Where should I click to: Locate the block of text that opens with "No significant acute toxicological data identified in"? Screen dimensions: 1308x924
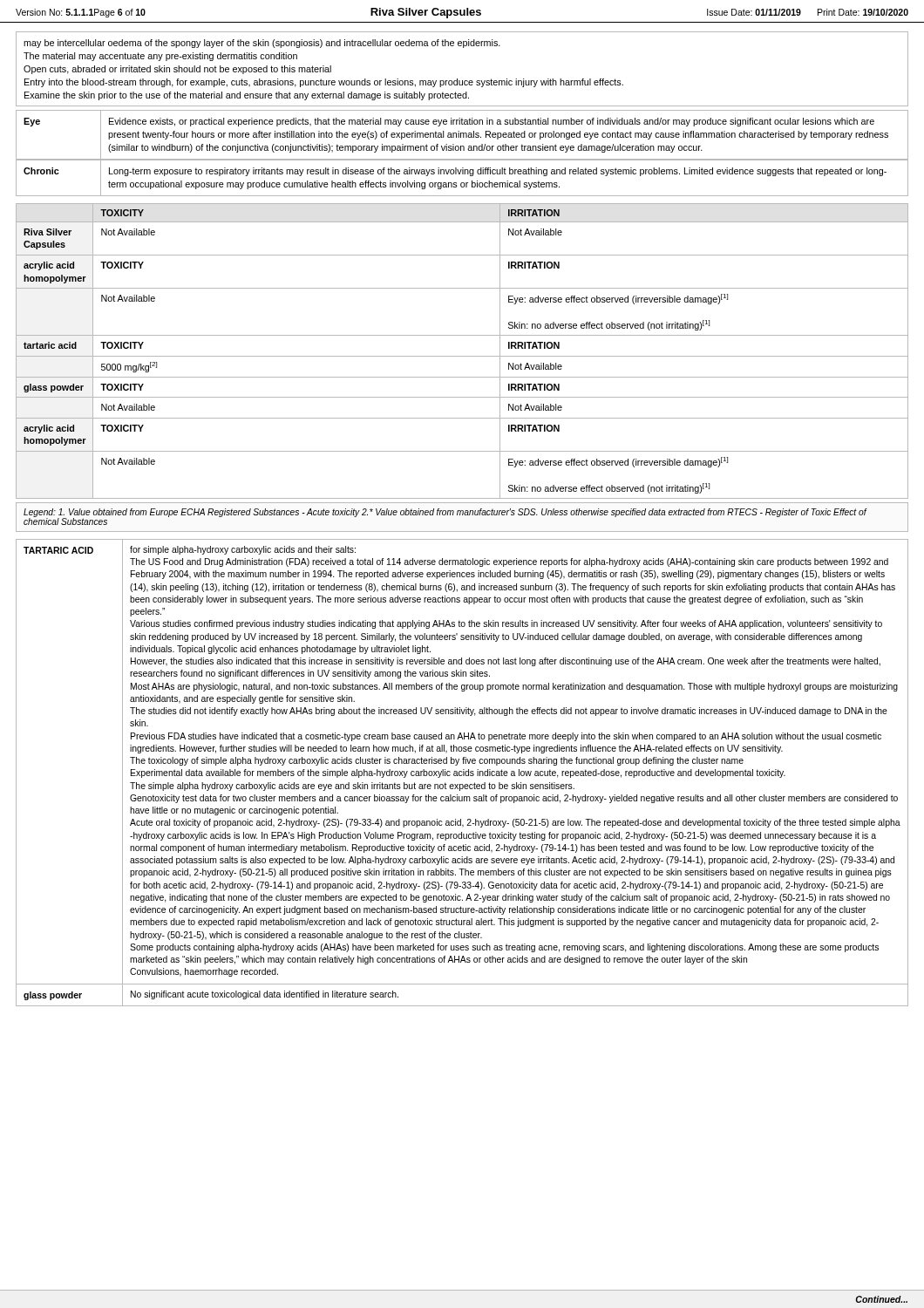click(x=265, y=994)
